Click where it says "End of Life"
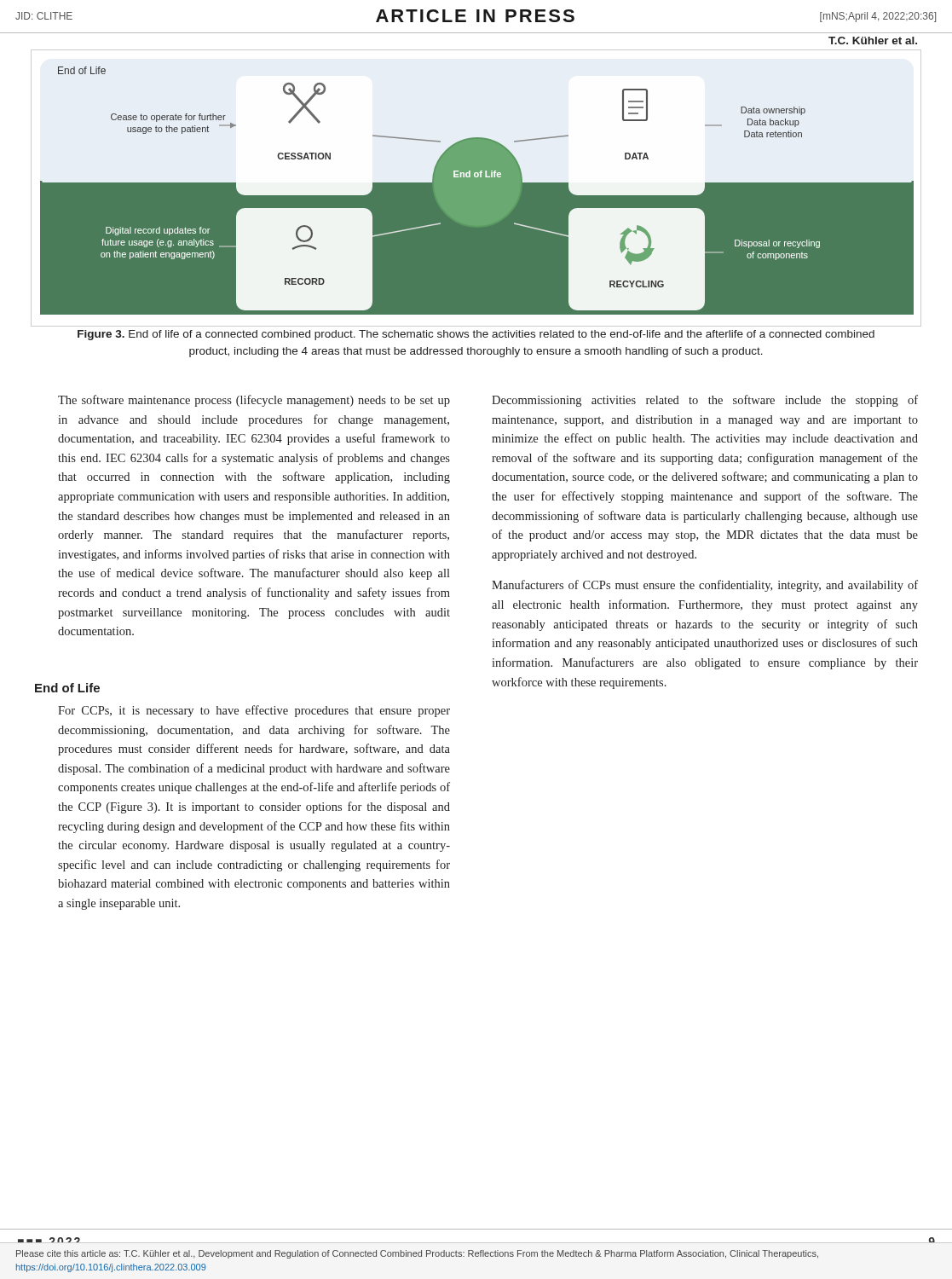The image size is (952, 1279). (67, 688)
